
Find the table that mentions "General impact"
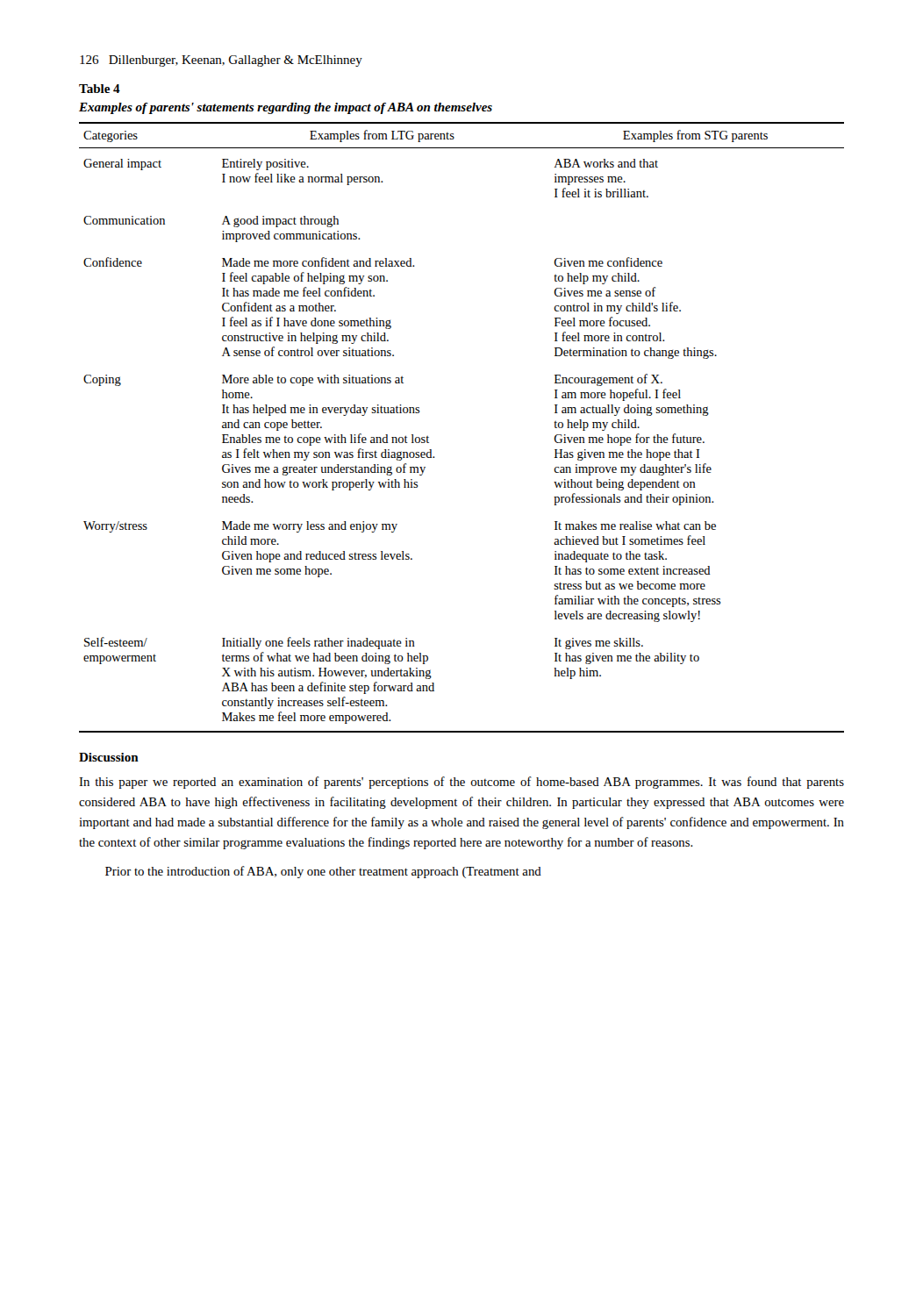[x=462, y=427]
